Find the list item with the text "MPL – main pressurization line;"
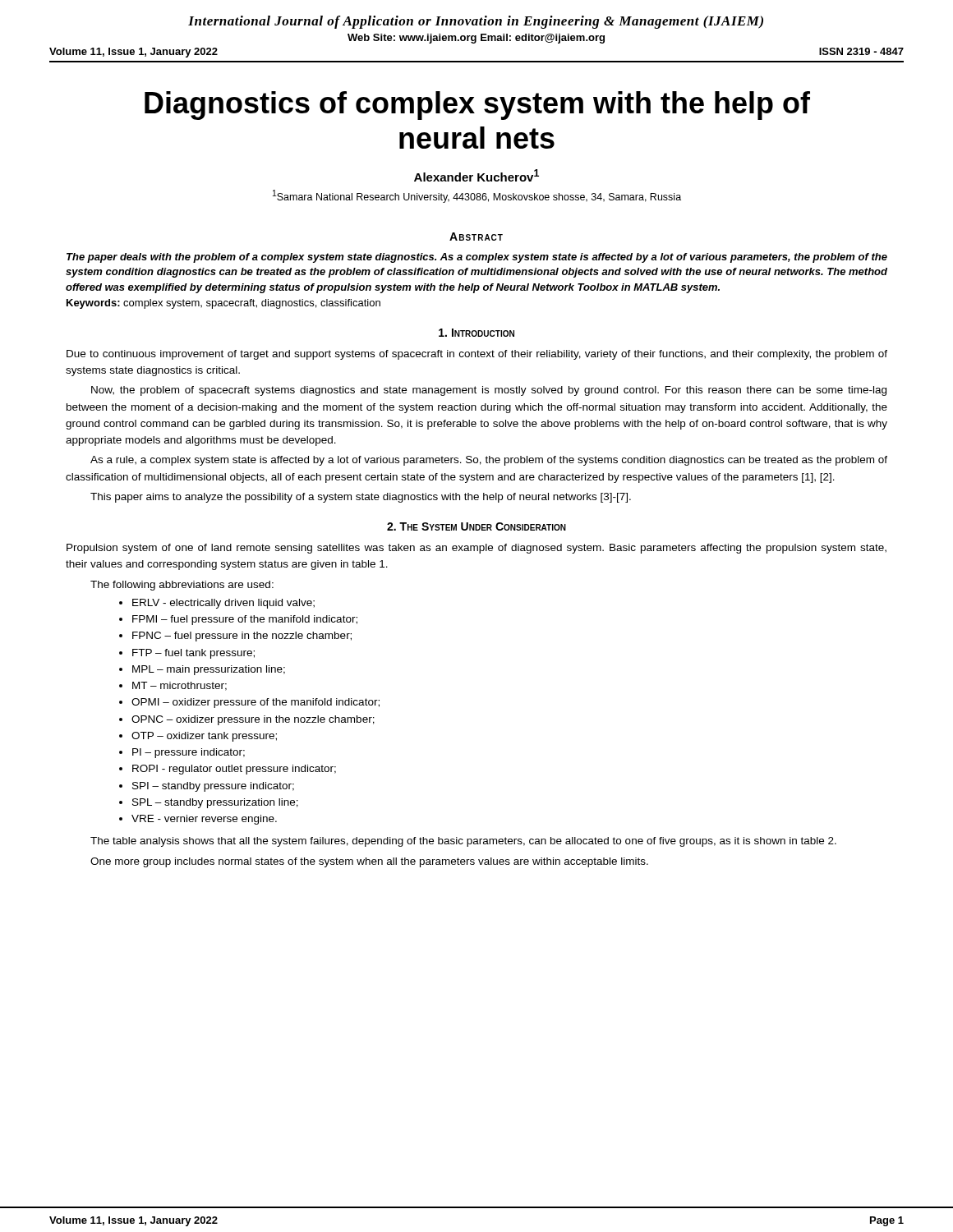The height and width of the screenshot is (1232, 953). pos(209,669)
